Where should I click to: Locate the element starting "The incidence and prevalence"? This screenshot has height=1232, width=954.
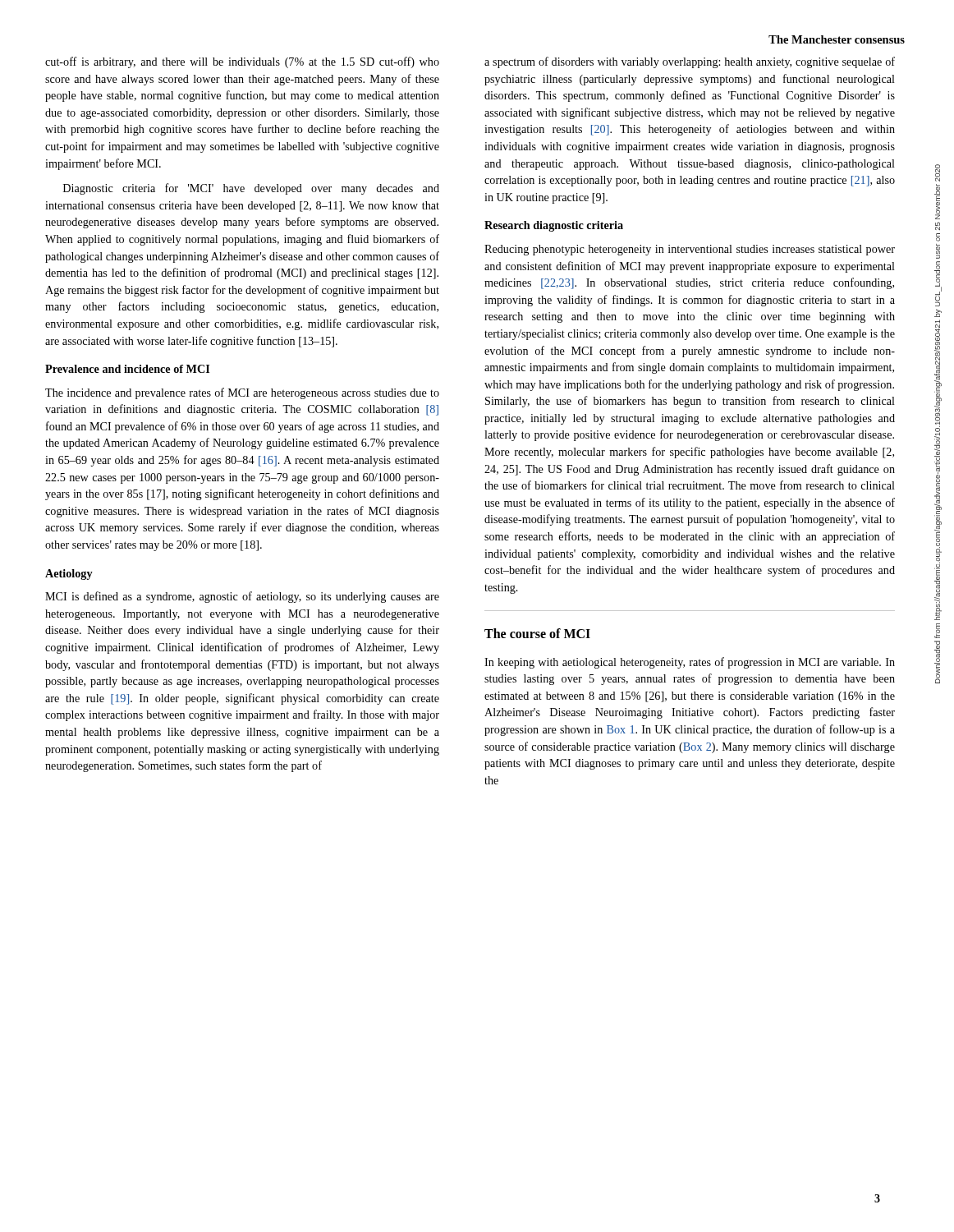[242, 469]
